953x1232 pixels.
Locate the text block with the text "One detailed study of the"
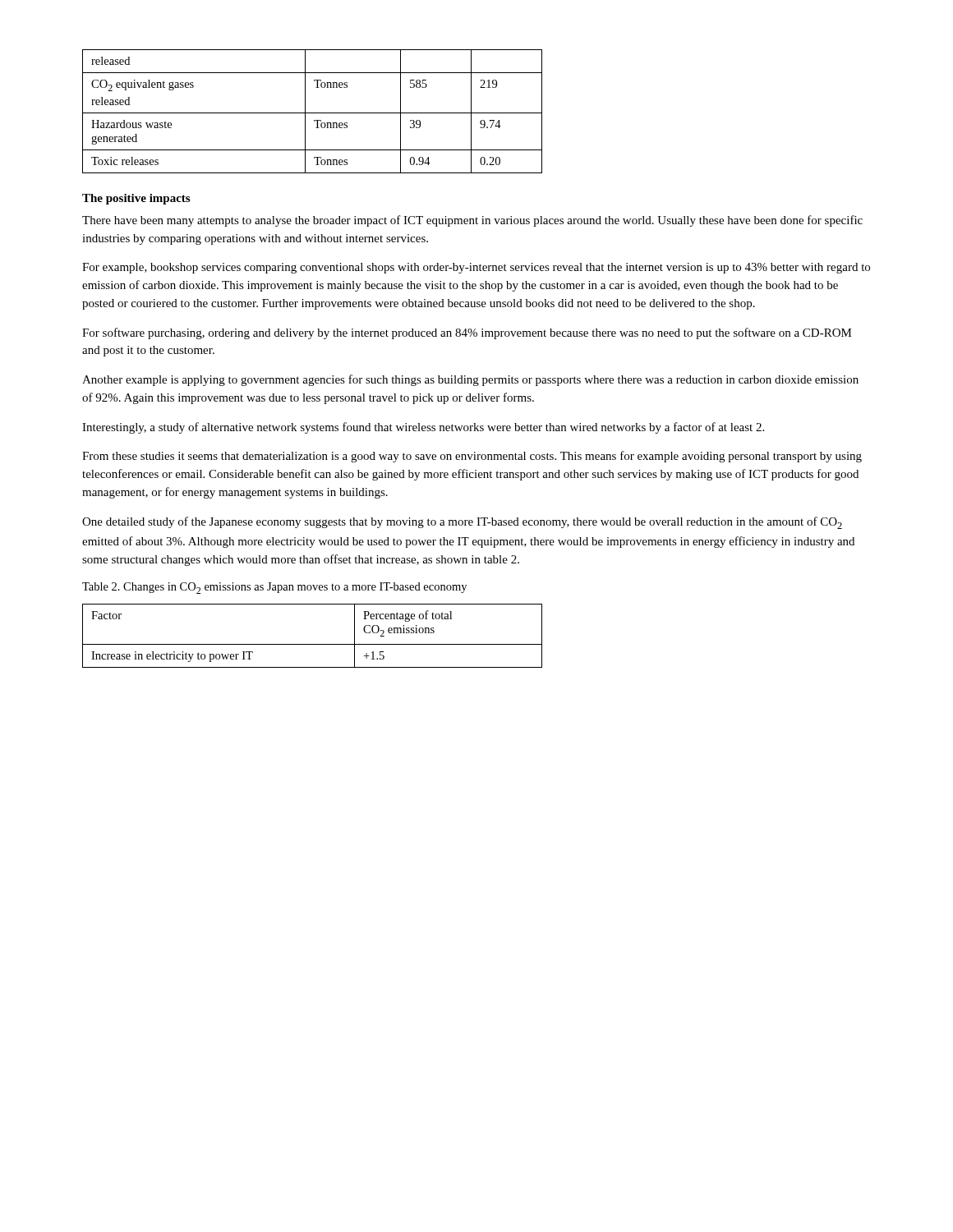(469, 540)
